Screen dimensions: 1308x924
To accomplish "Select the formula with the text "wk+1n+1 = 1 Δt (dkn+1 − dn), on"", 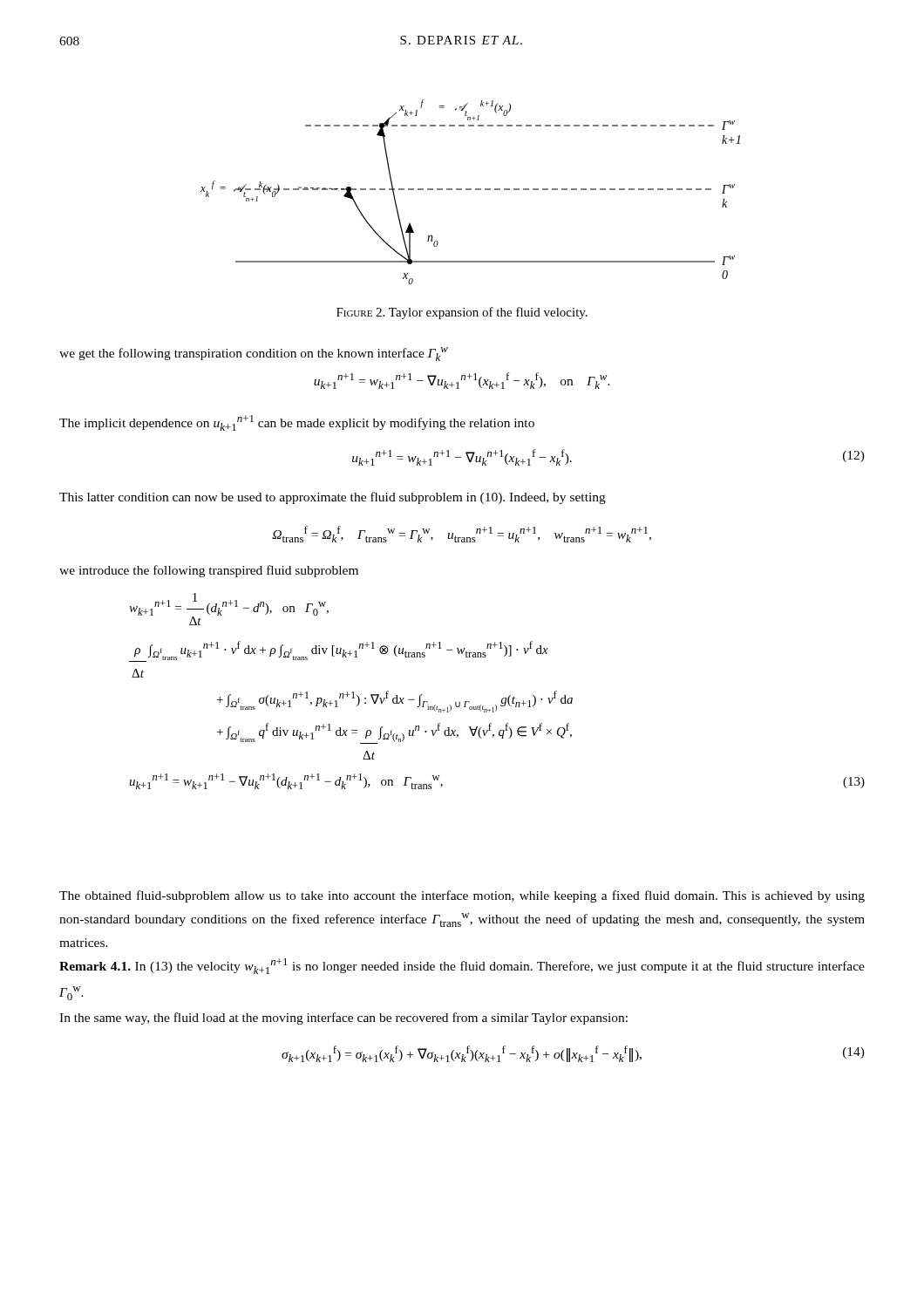I will (x=497, y=691).
